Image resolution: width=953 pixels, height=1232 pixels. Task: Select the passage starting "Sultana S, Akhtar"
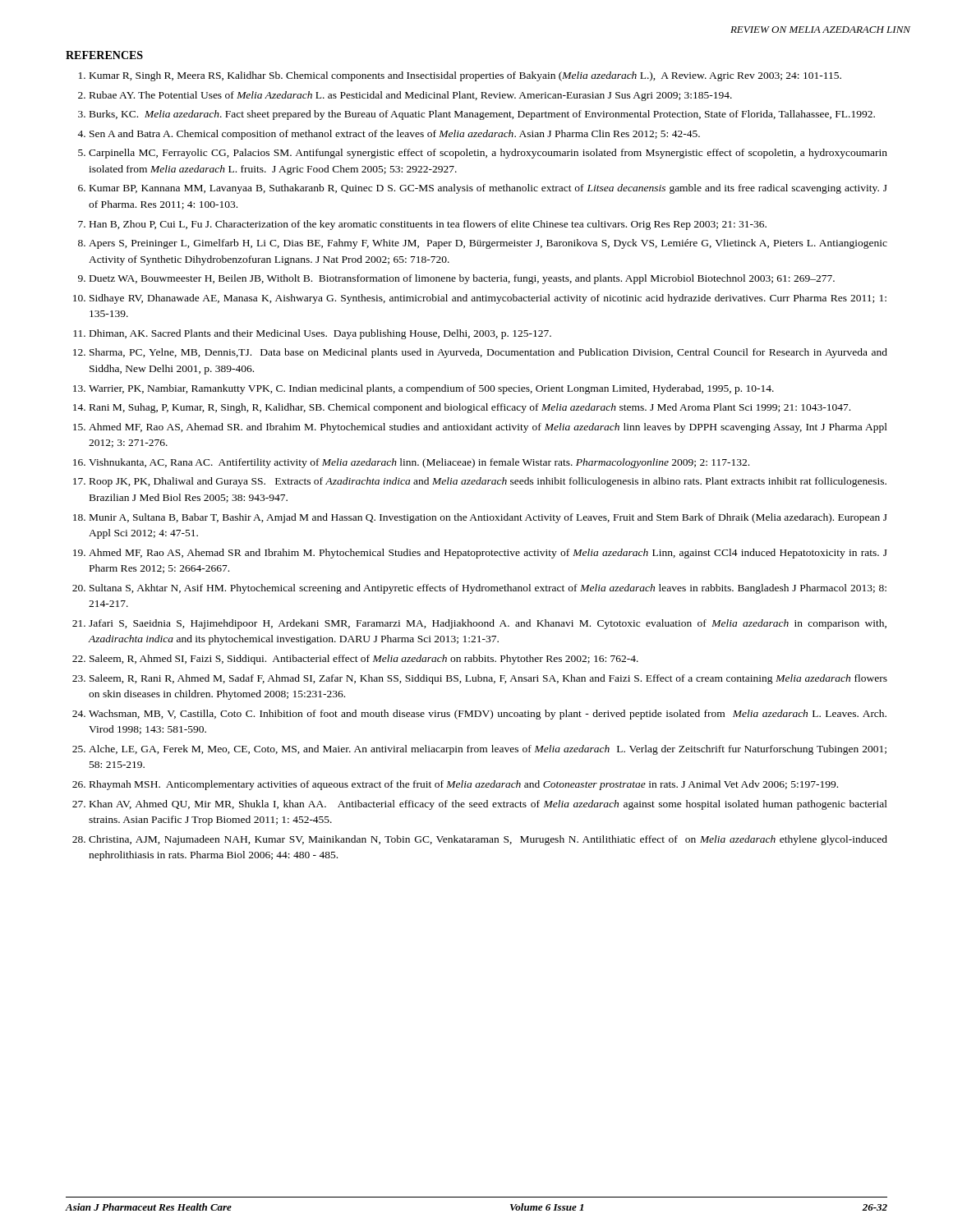(x=488, y=595)
